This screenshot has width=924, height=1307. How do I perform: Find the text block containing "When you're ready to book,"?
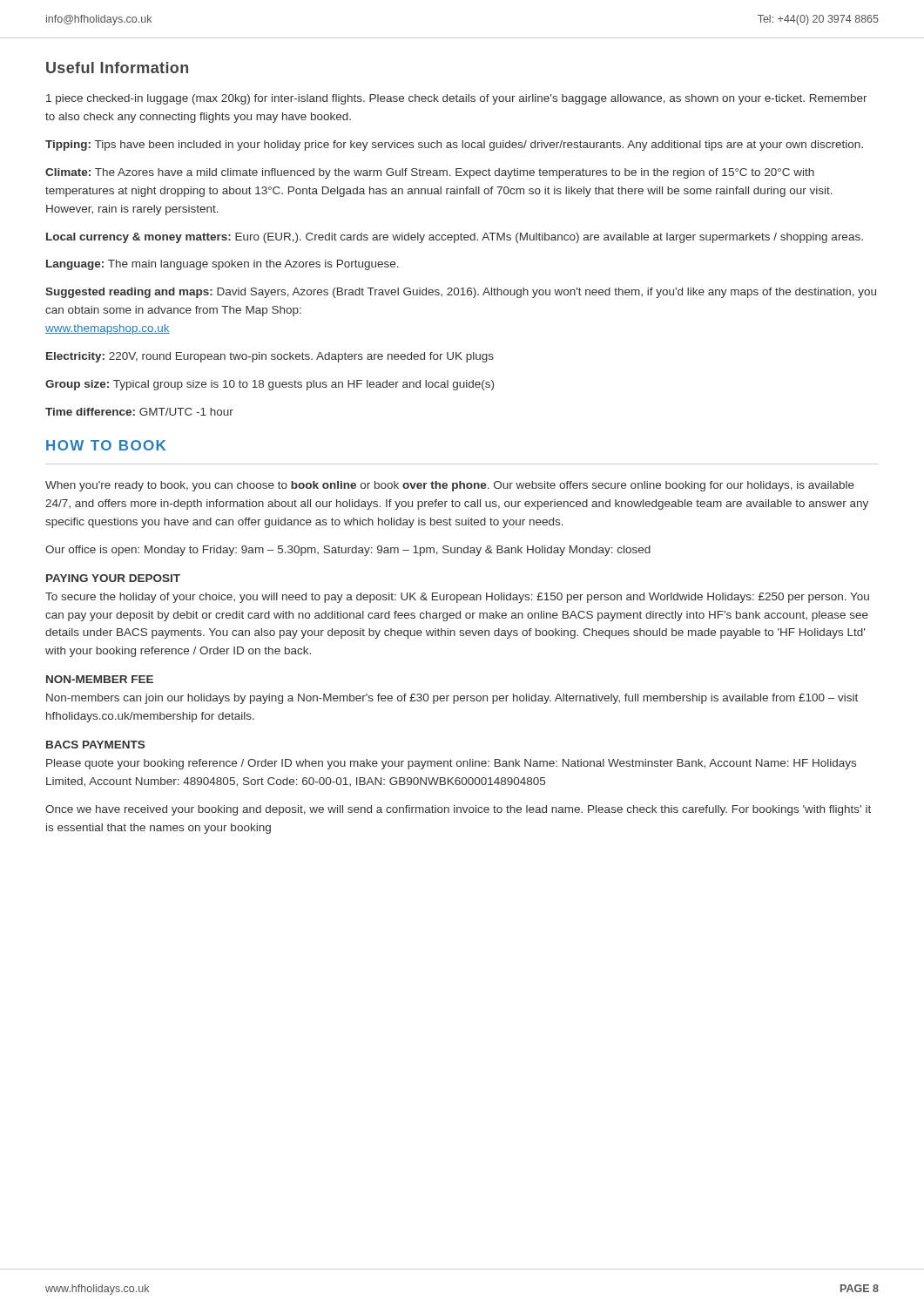pyautogui.click(x=457, y=503)
